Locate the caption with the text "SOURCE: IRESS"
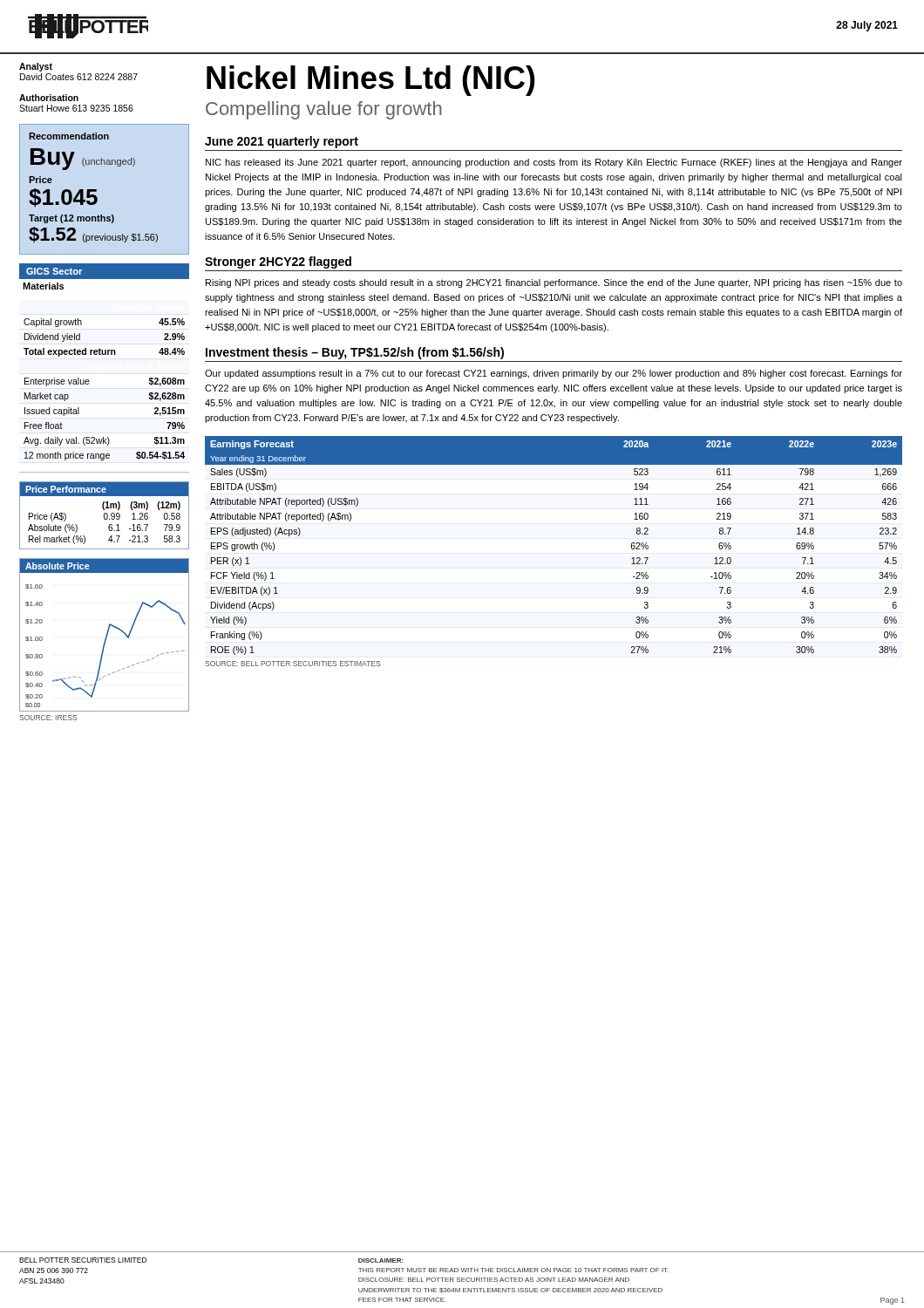This screenshot has height=1308, width=924. pyautogui.click(x=48, y=718)
